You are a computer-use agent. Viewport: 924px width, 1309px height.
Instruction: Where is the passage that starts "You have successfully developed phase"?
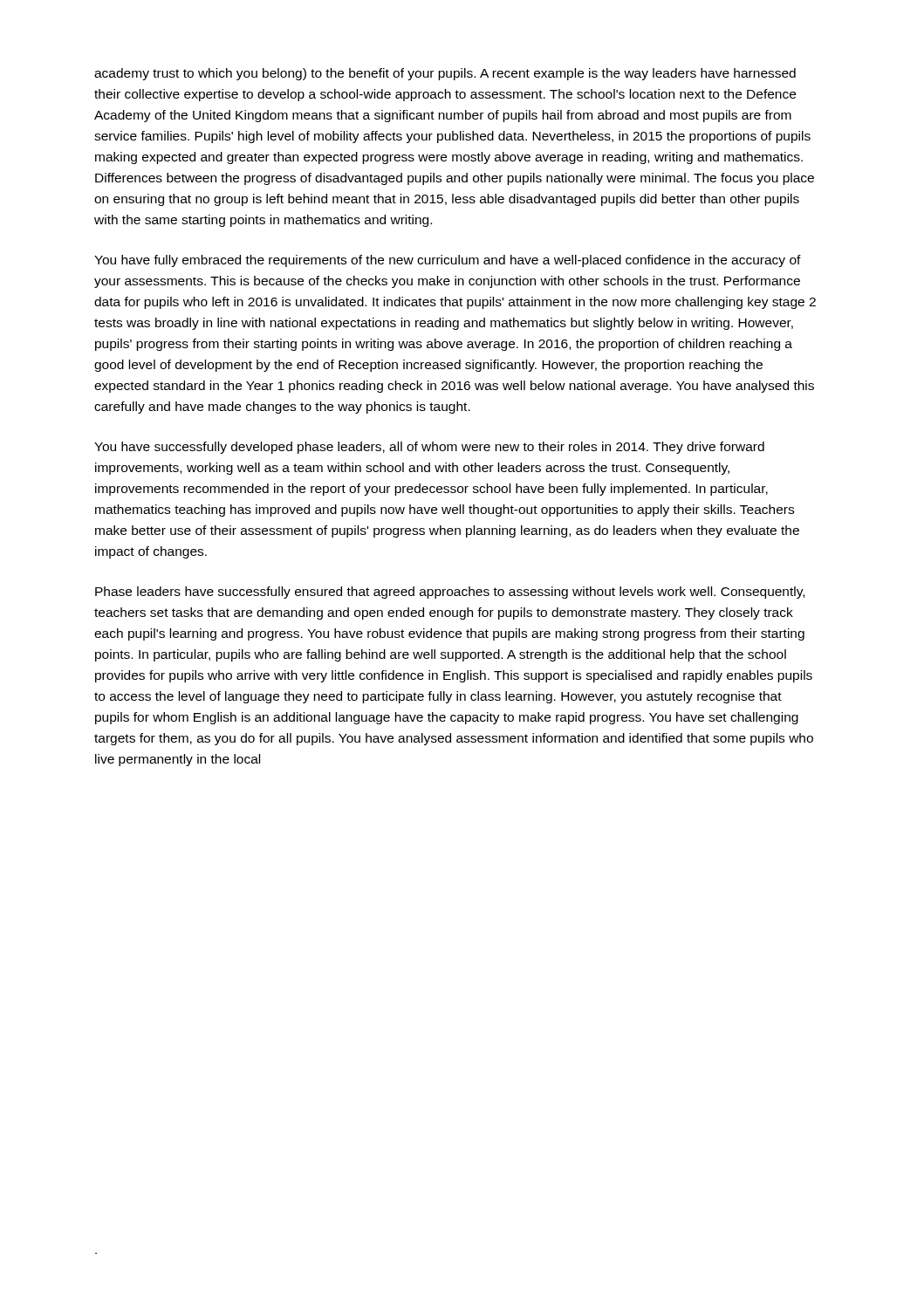[447, 499]
